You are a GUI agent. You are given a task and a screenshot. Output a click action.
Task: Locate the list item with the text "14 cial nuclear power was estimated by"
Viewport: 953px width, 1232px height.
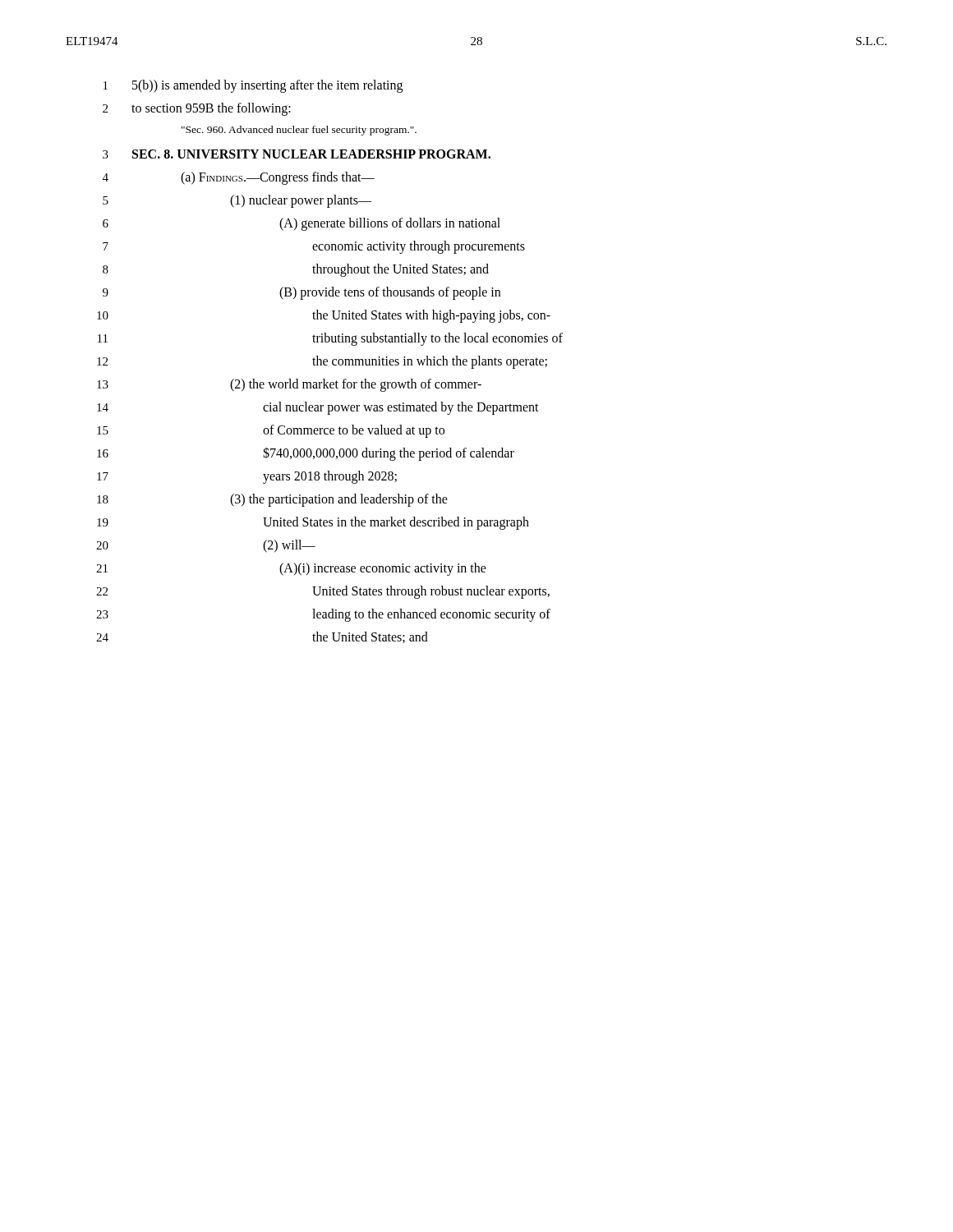coord(476,407)
